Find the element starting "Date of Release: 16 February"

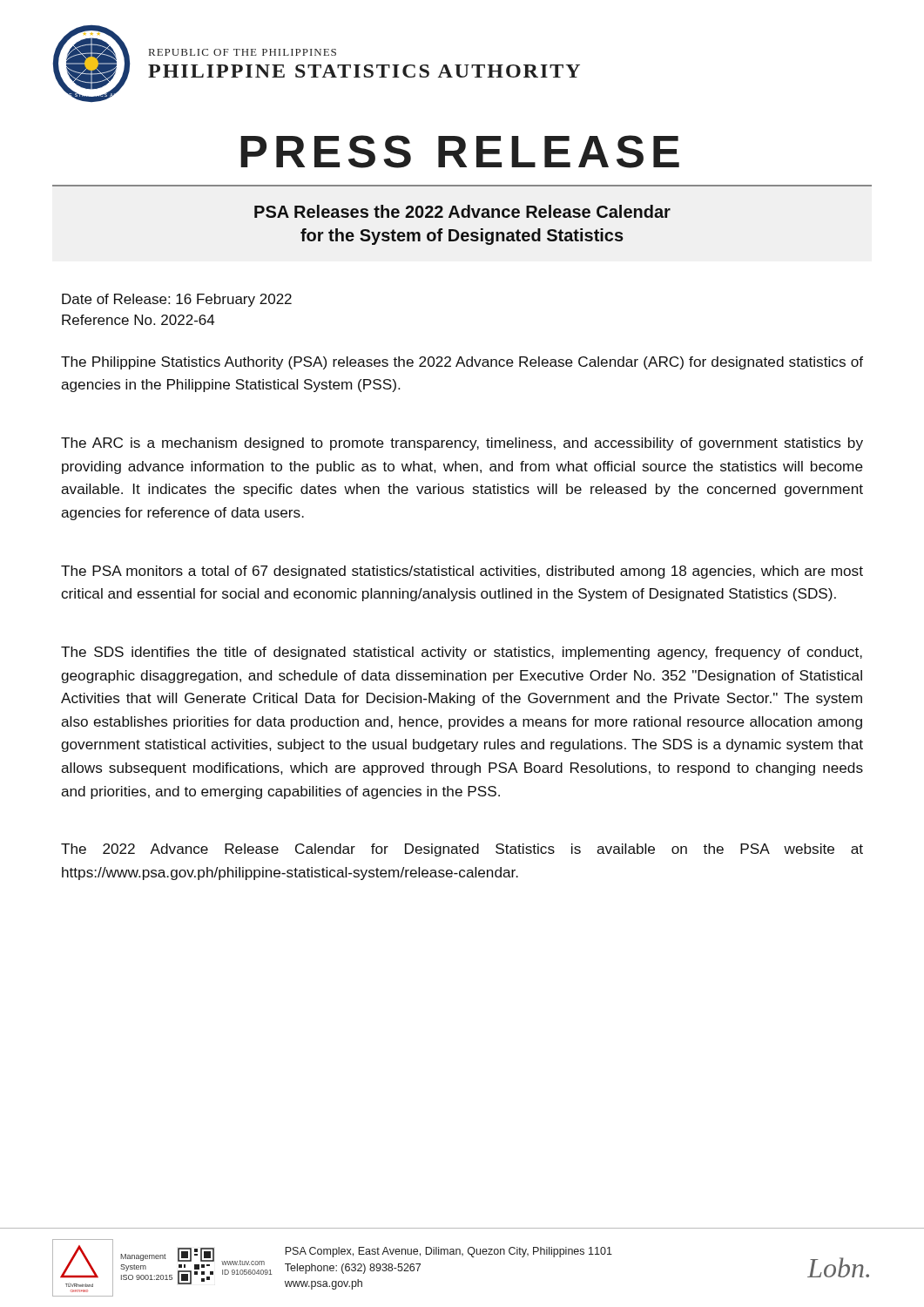click(x=177, y=300)
